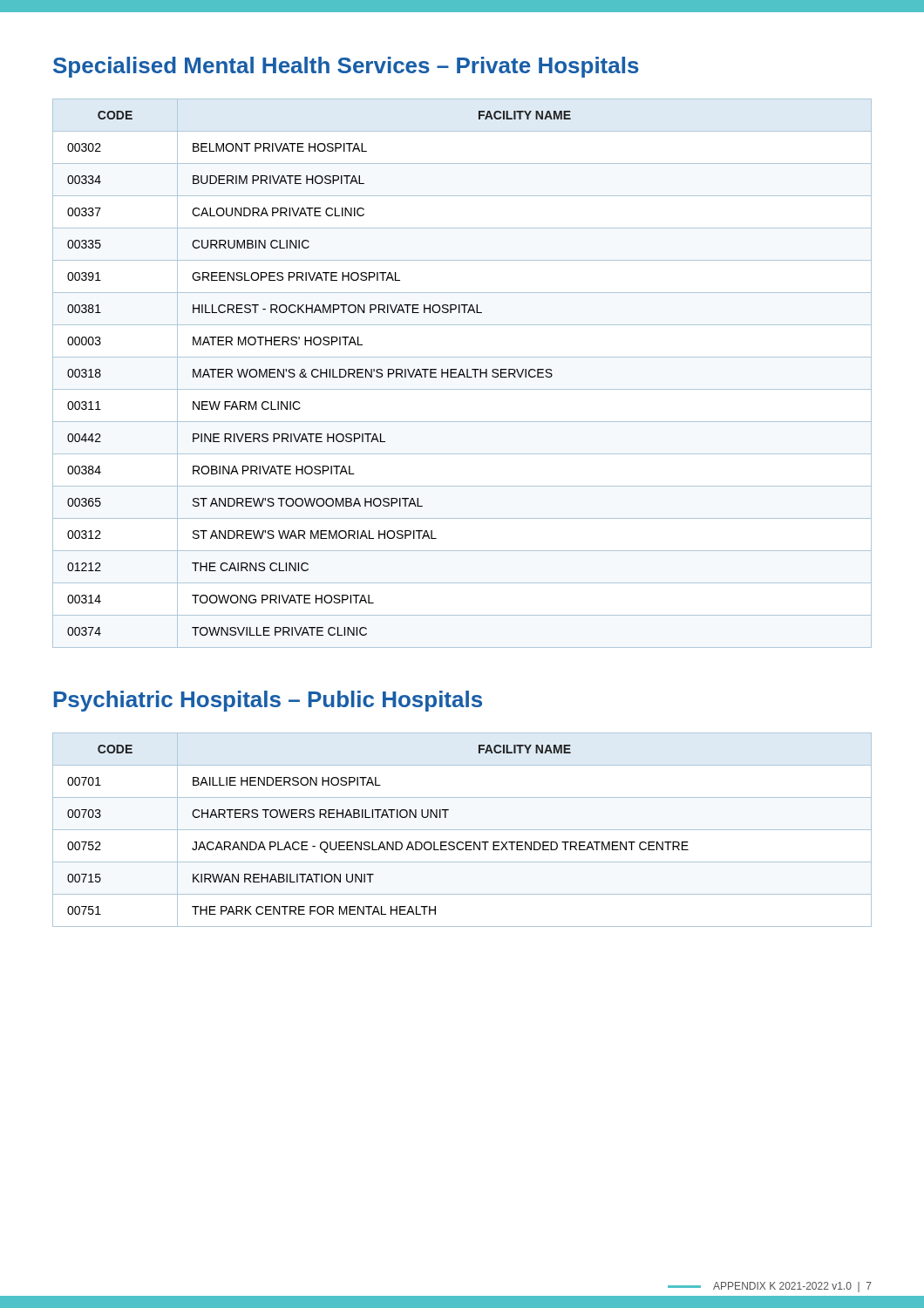Image resolution: width=924 pixels, height=1308 pixels.
Task: Select the table that reads "ROBINA PRIVATE HOSPITAL"
Action: click(462, 373)
